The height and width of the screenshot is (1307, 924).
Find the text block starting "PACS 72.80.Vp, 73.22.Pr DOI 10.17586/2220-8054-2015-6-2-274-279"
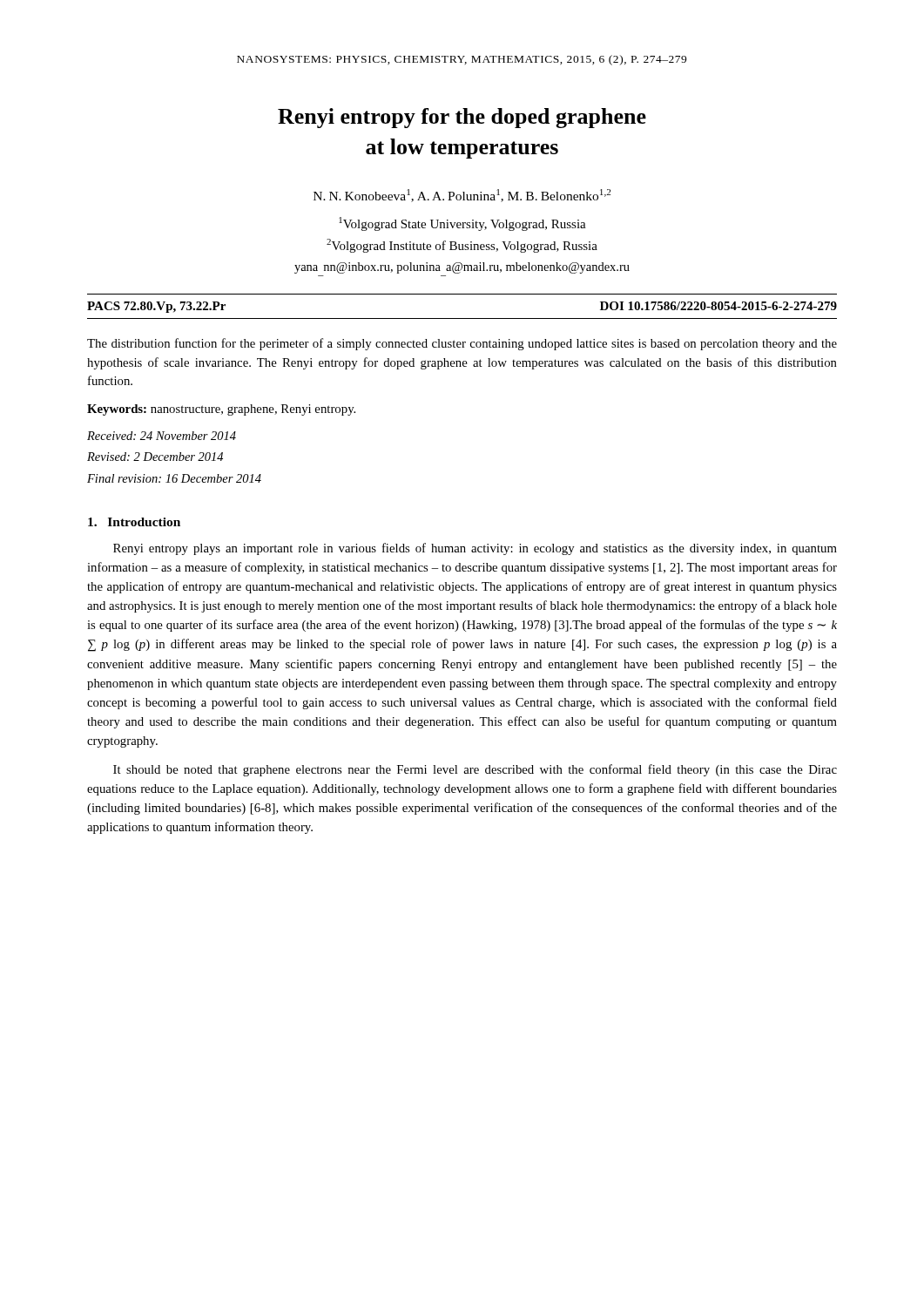coord(162,307)
